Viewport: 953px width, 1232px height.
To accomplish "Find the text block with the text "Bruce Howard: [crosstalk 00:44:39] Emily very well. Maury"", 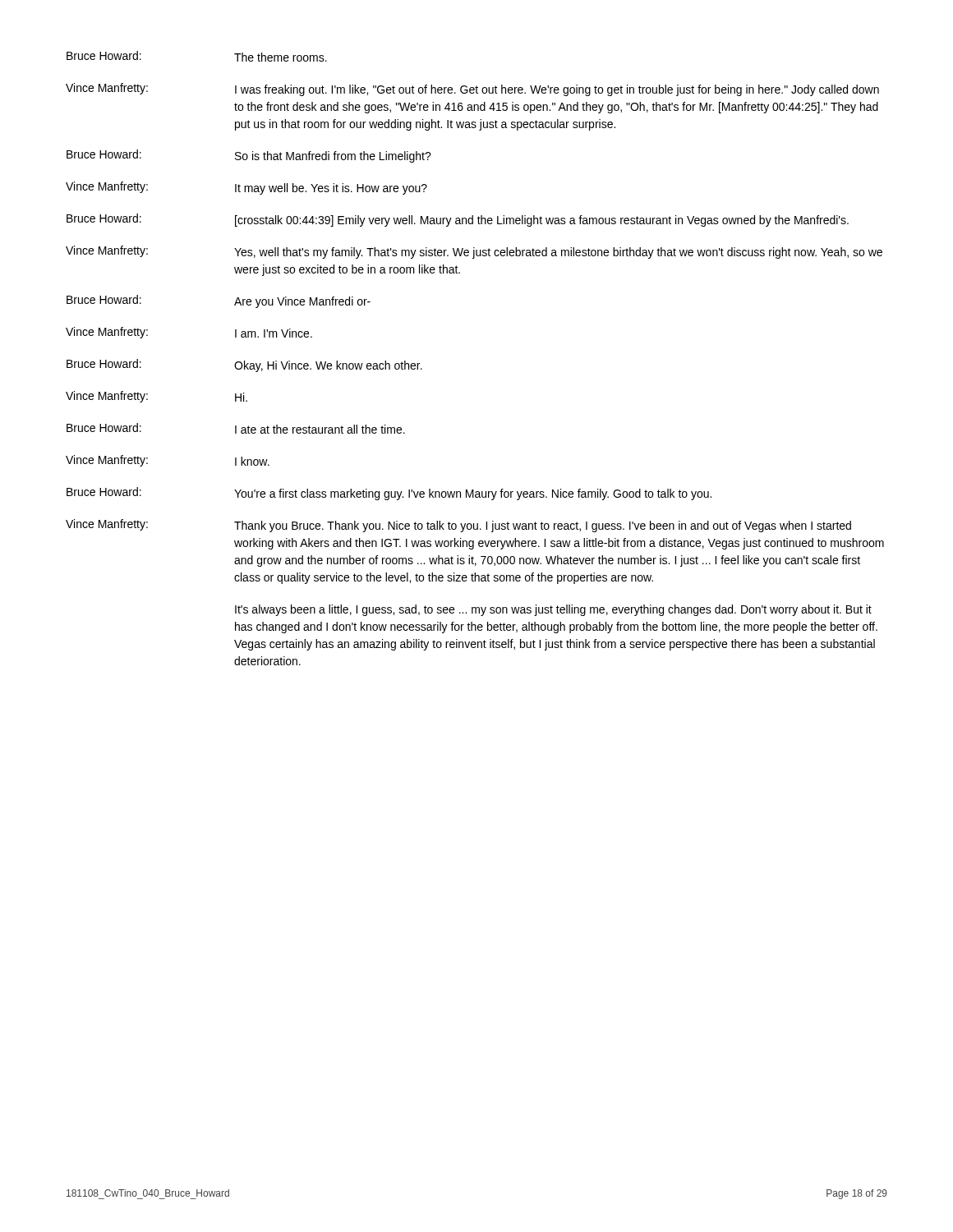I will click(476, 221).
